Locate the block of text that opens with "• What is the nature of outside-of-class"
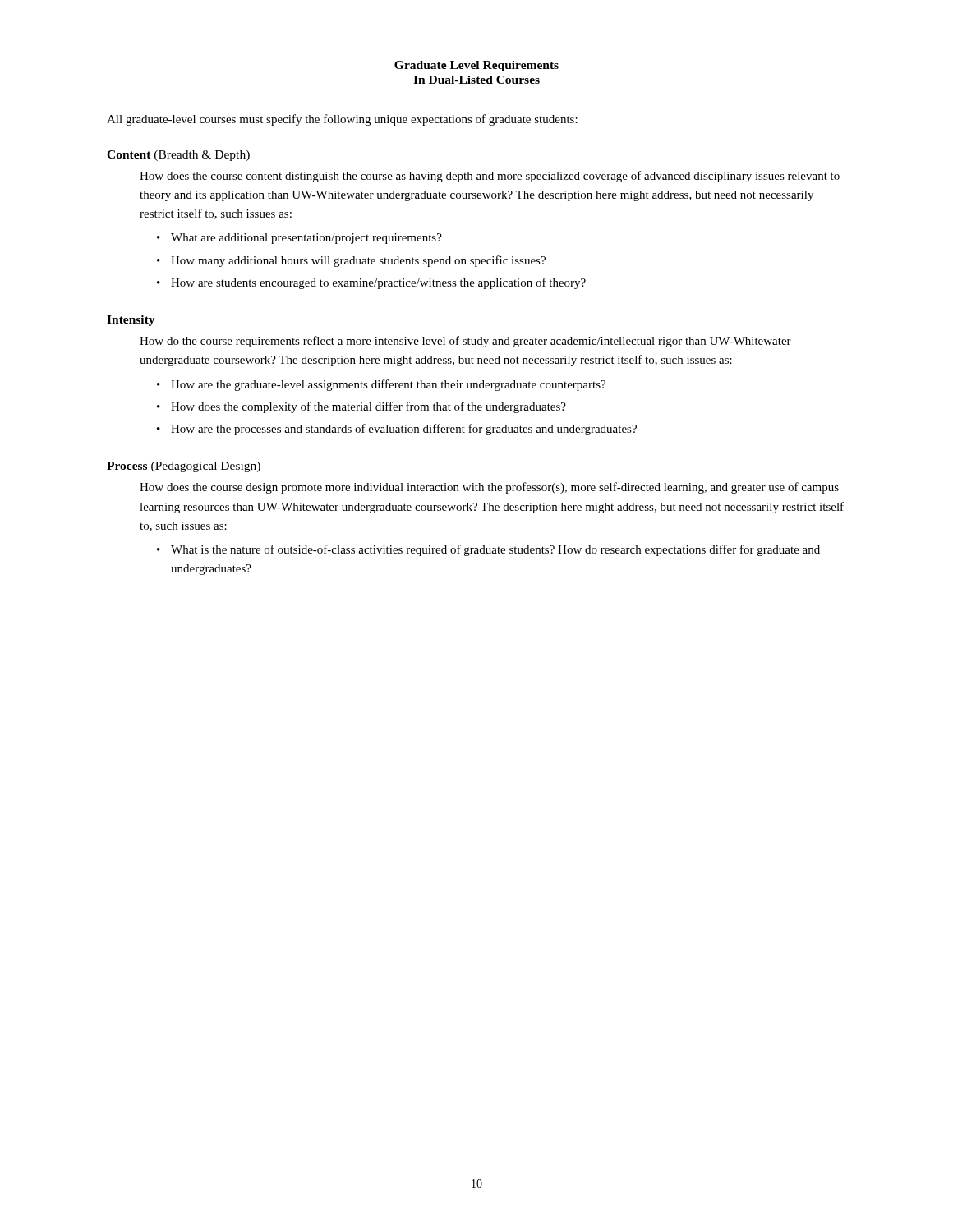 (x=501, y=560)
